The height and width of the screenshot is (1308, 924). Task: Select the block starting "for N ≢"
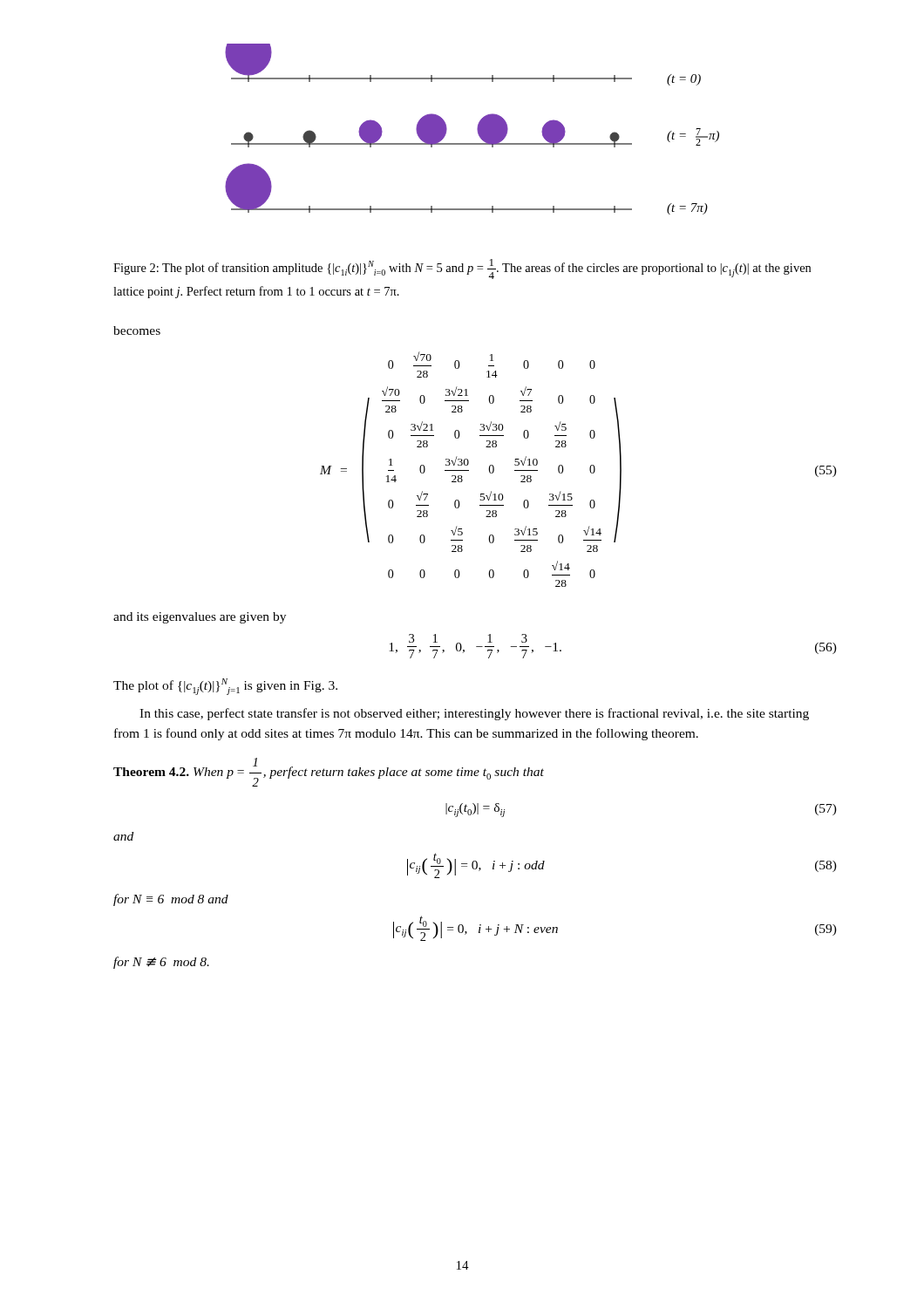click(162, 961)
